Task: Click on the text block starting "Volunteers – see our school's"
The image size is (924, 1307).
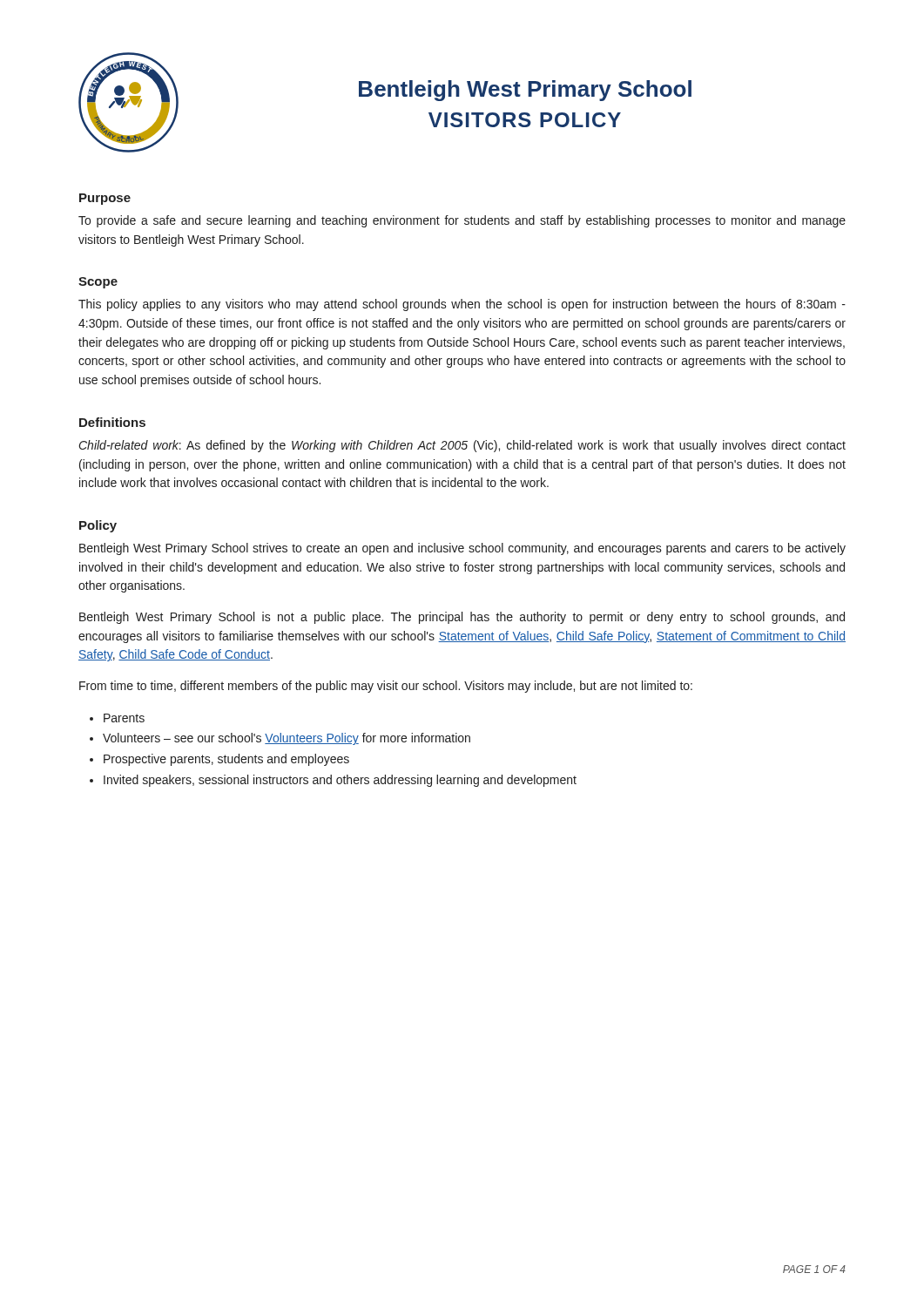Action: (287, 738)
